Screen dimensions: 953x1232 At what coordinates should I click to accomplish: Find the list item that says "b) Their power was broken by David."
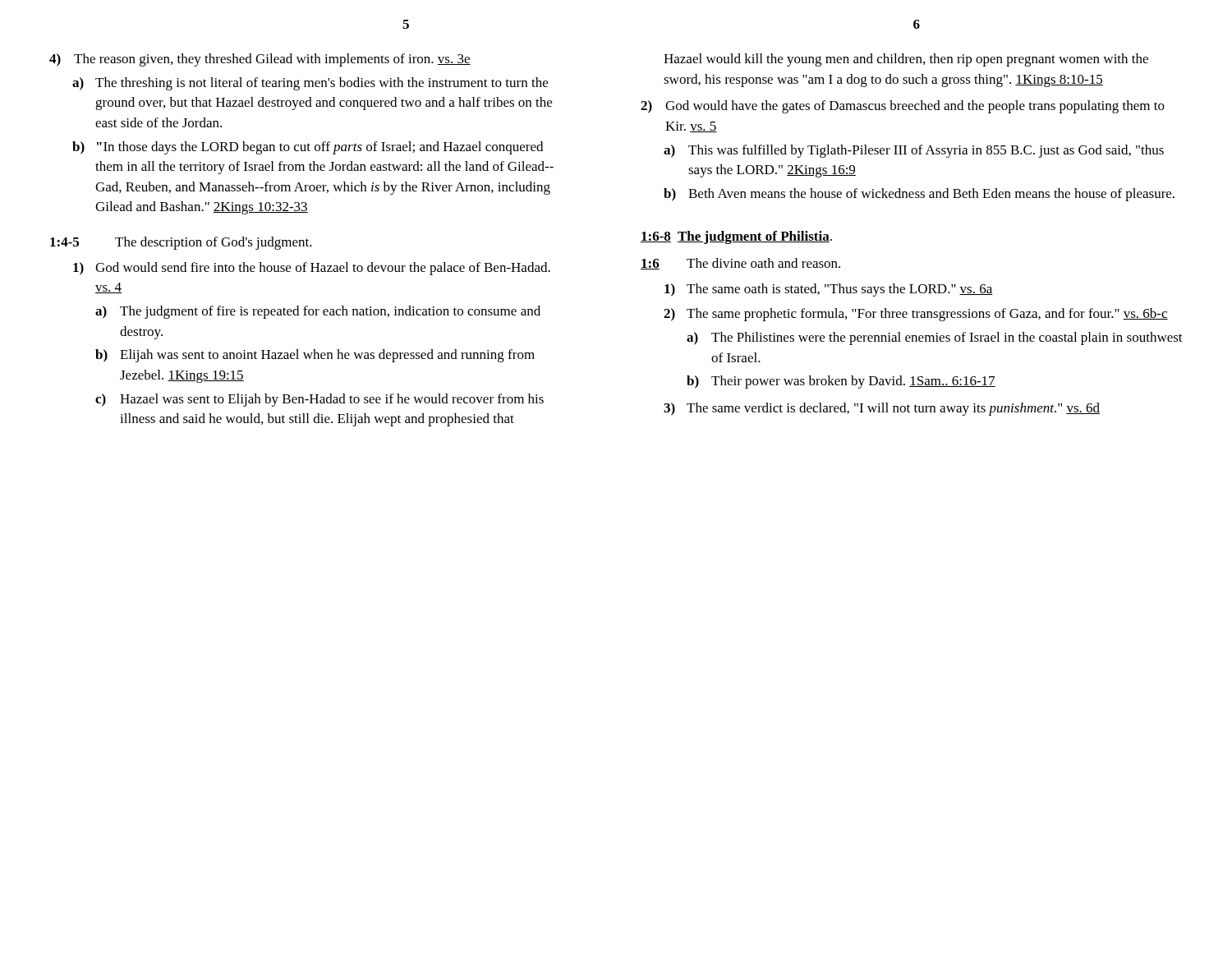[x=935, y=382]
